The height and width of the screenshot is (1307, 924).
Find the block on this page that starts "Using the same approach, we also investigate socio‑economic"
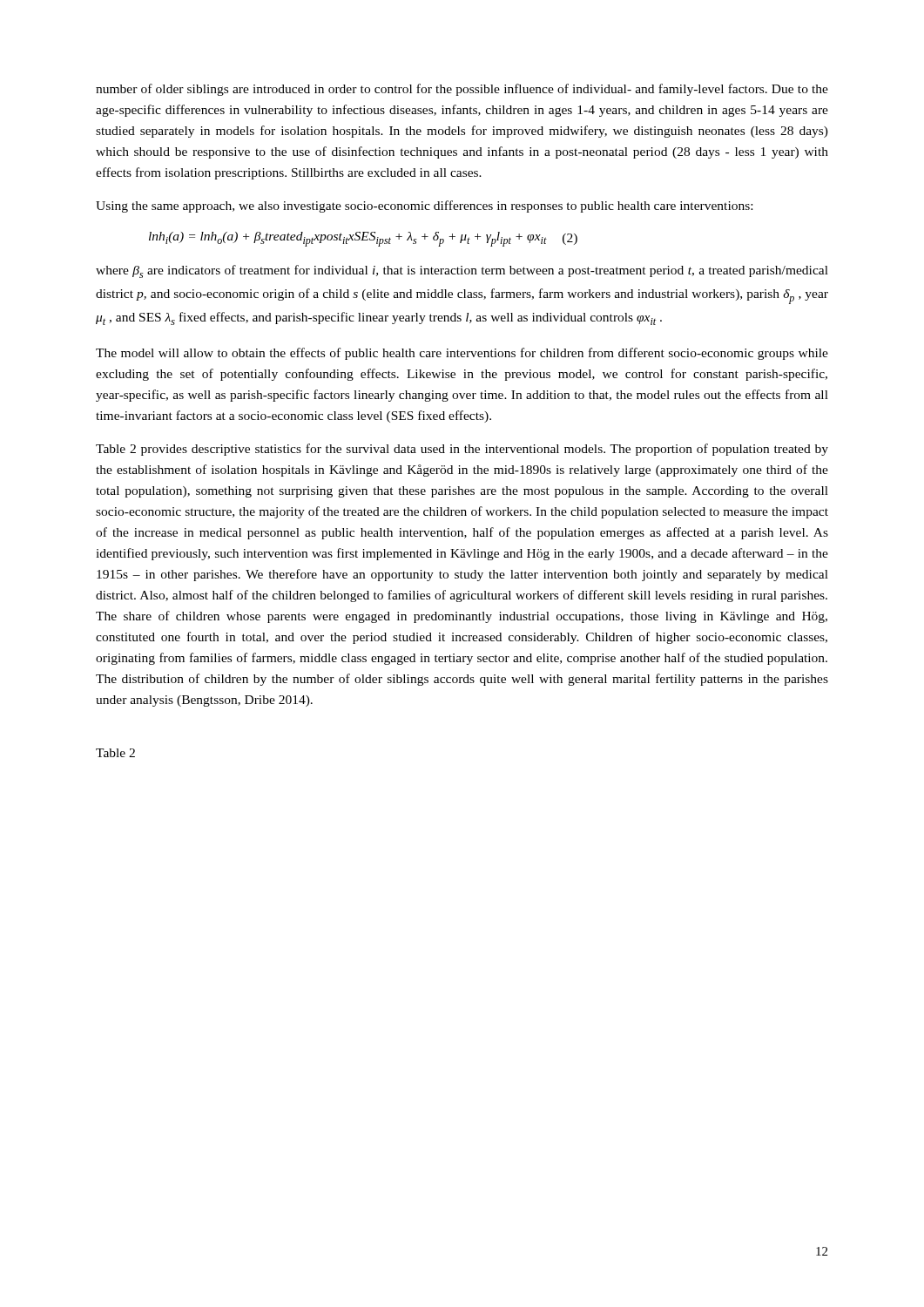(425, 205)
